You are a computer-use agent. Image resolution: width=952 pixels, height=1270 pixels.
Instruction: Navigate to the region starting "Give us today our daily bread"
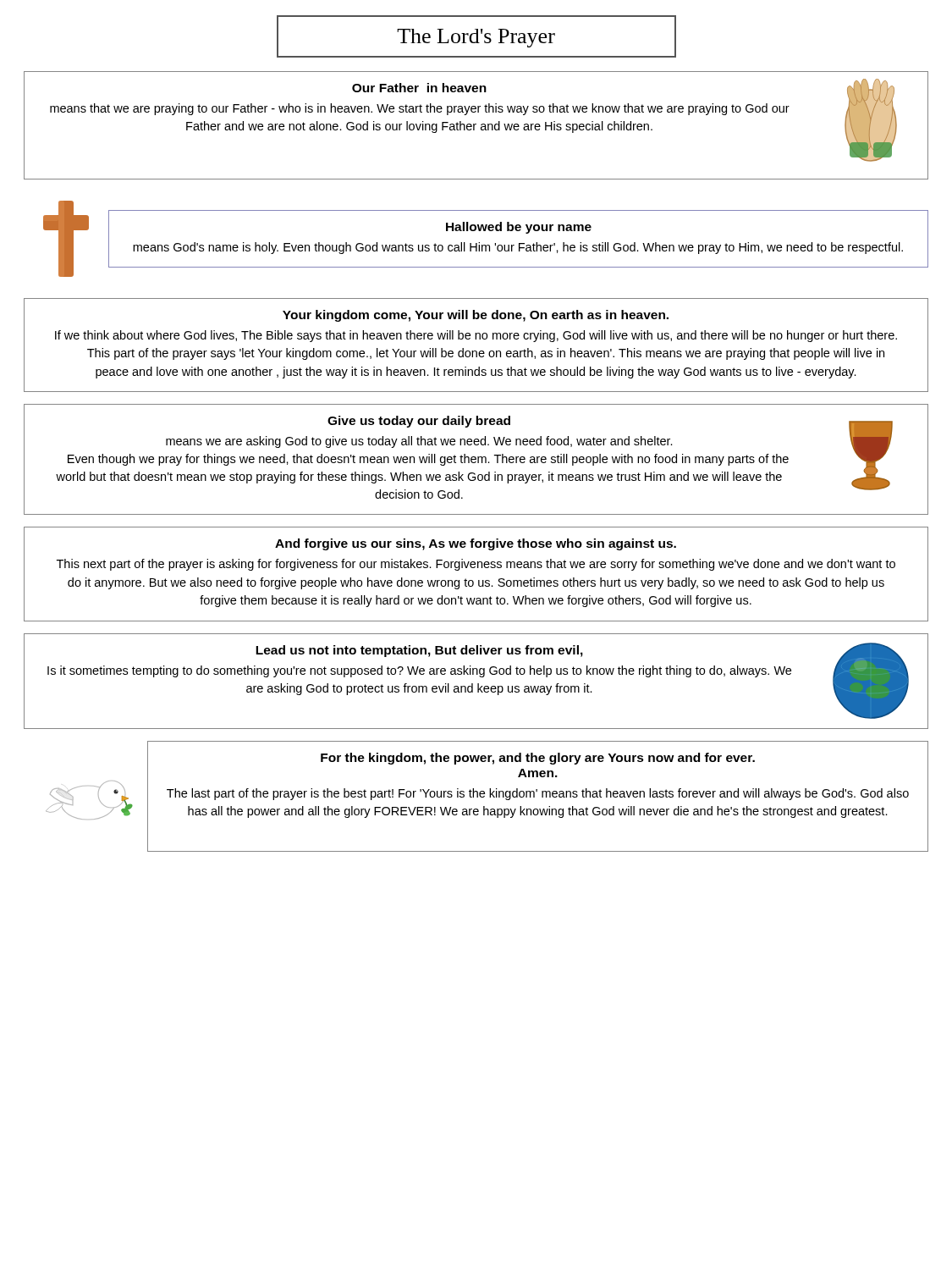pos(419,421)
